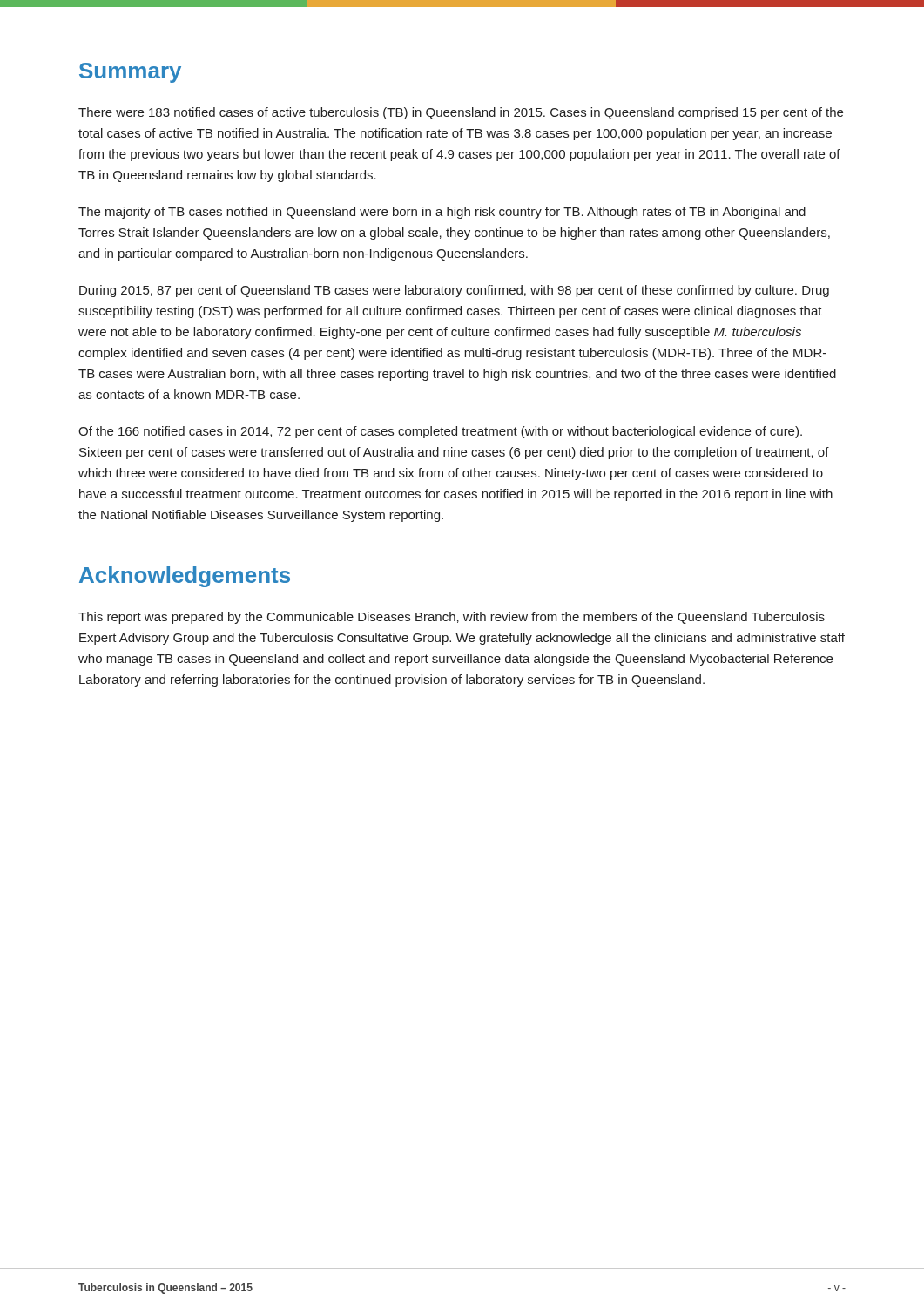Locate the block of text that opens with "During 2015, 87 per cent of Queensland"
This screenshot has width=924, height=1307.
click(457, 342)
